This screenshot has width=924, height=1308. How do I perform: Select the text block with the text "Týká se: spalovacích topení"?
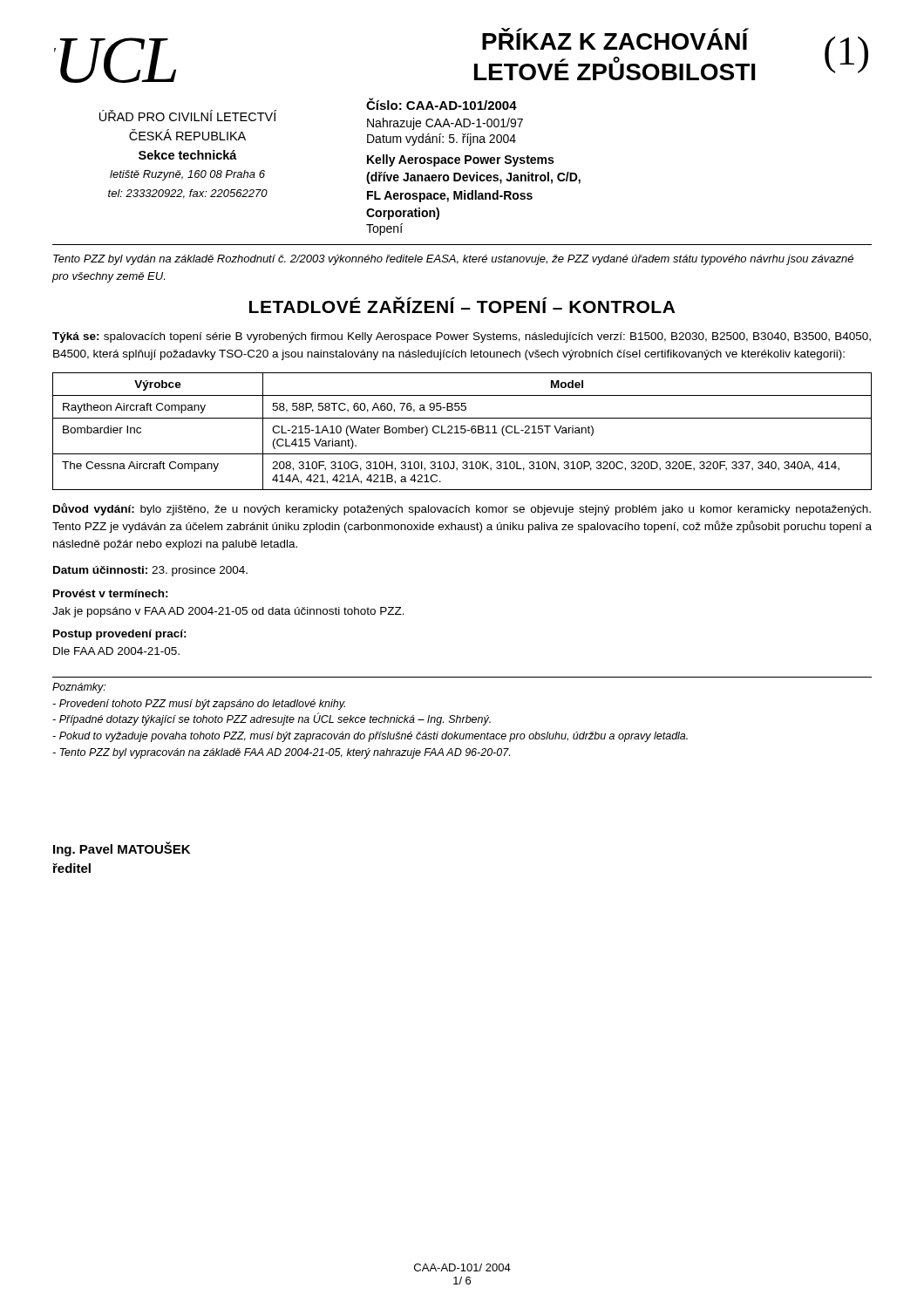tap(462, 345)
